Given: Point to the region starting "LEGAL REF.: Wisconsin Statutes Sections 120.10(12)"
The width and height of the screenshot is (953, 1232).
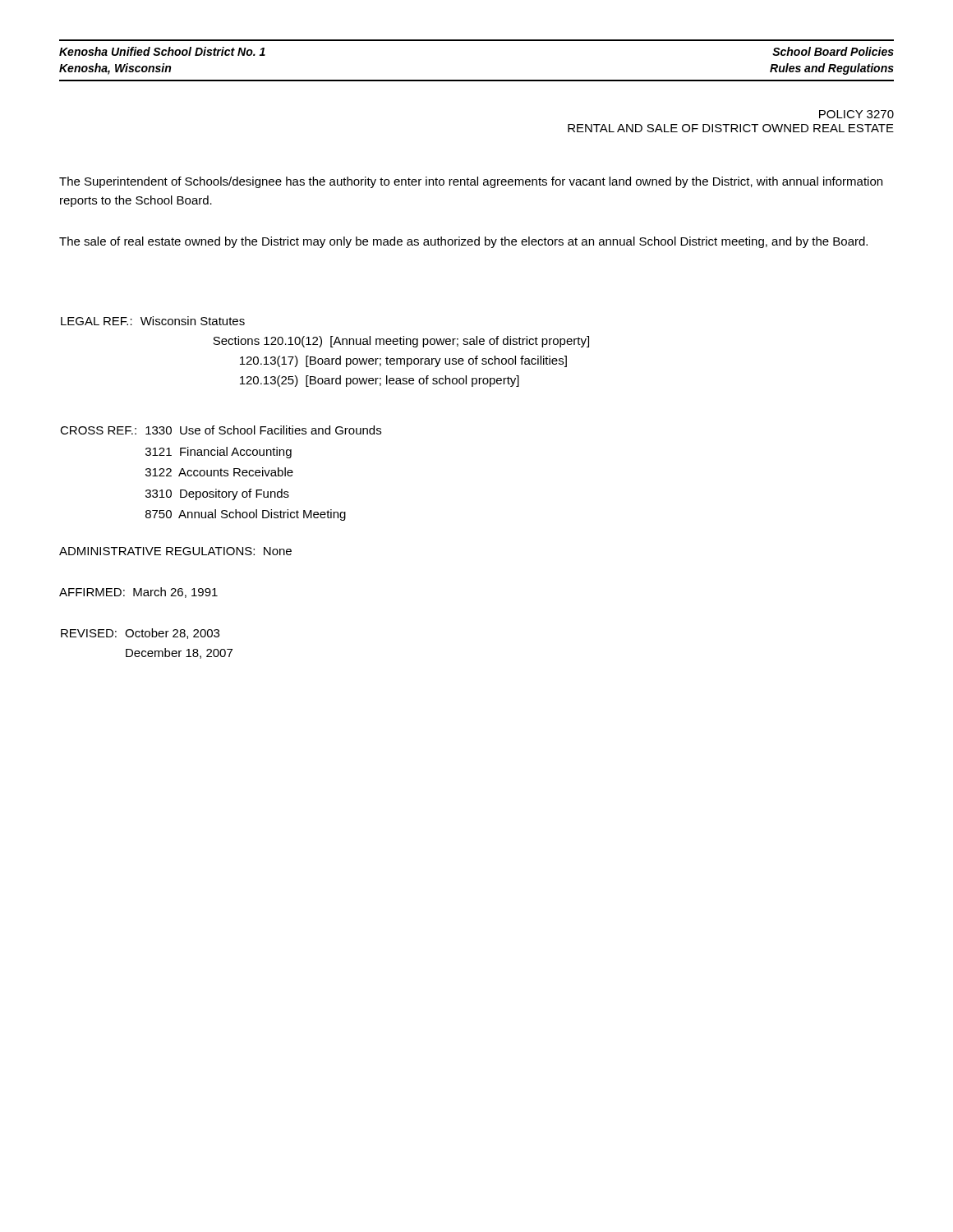Looking at the screenshot, I should [325, 351].
